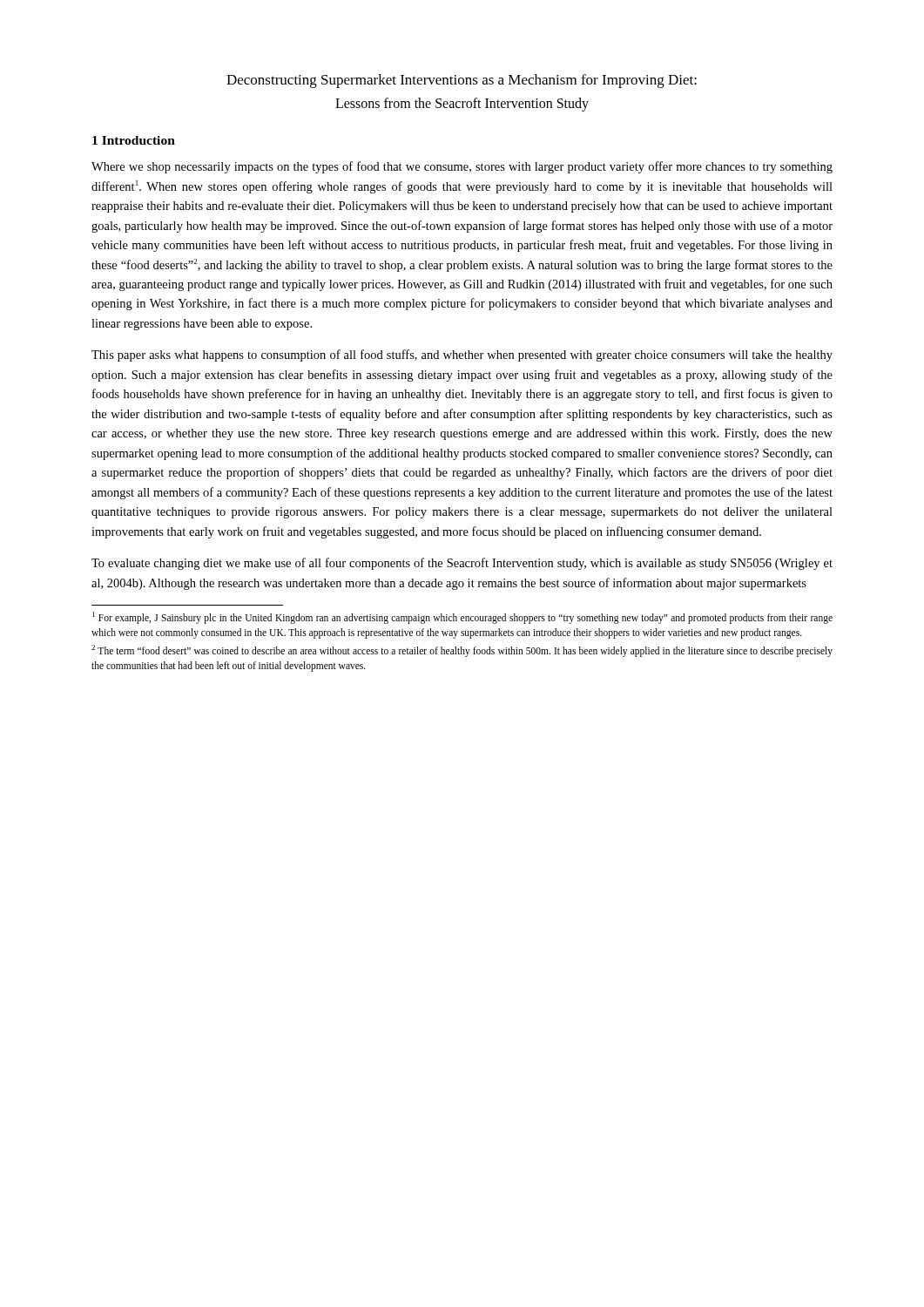Find the text block with the text "To evaluate changing"

(x=462, y=573)
